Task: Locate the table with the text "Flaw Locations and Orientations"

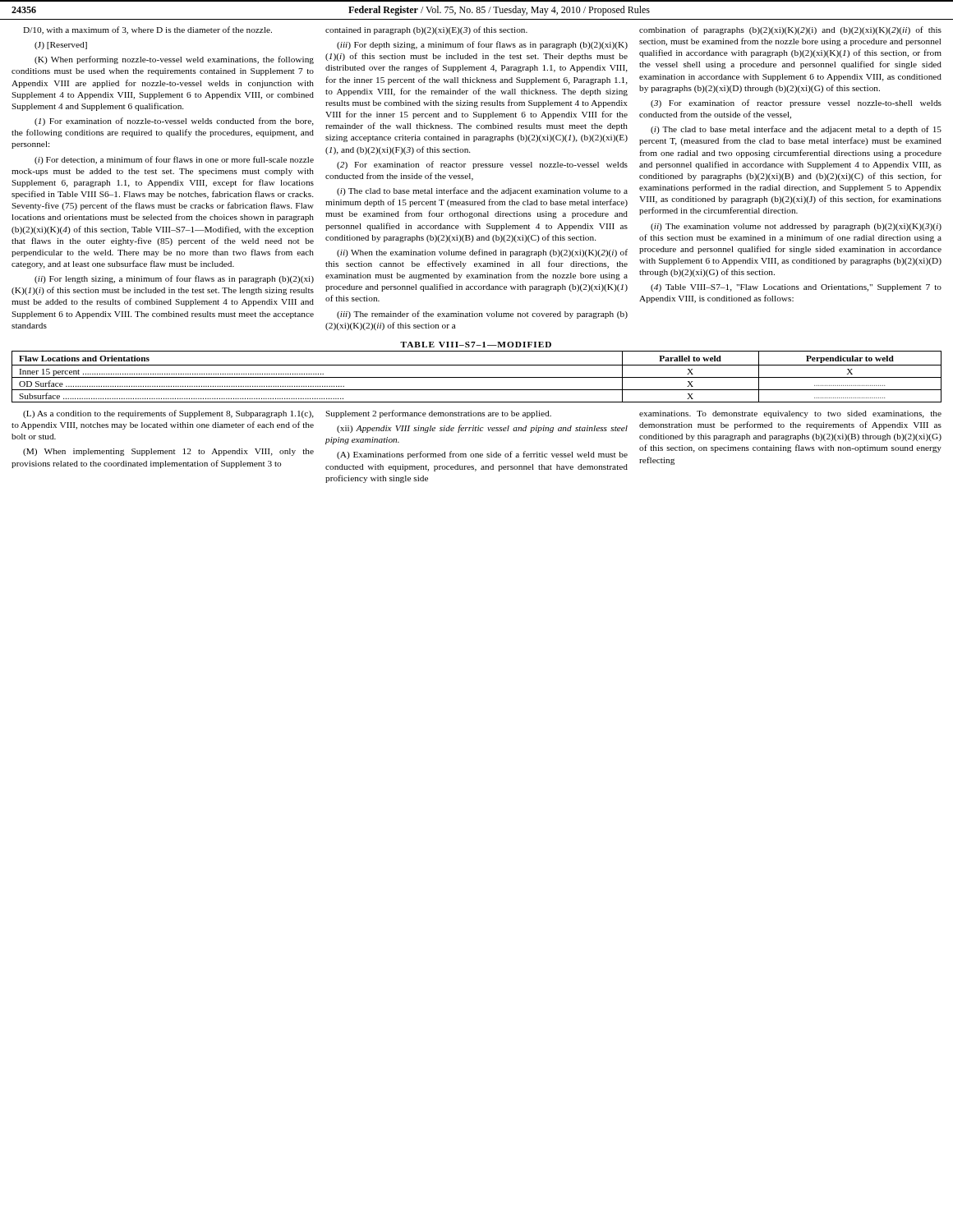Action: coord(476,376)
